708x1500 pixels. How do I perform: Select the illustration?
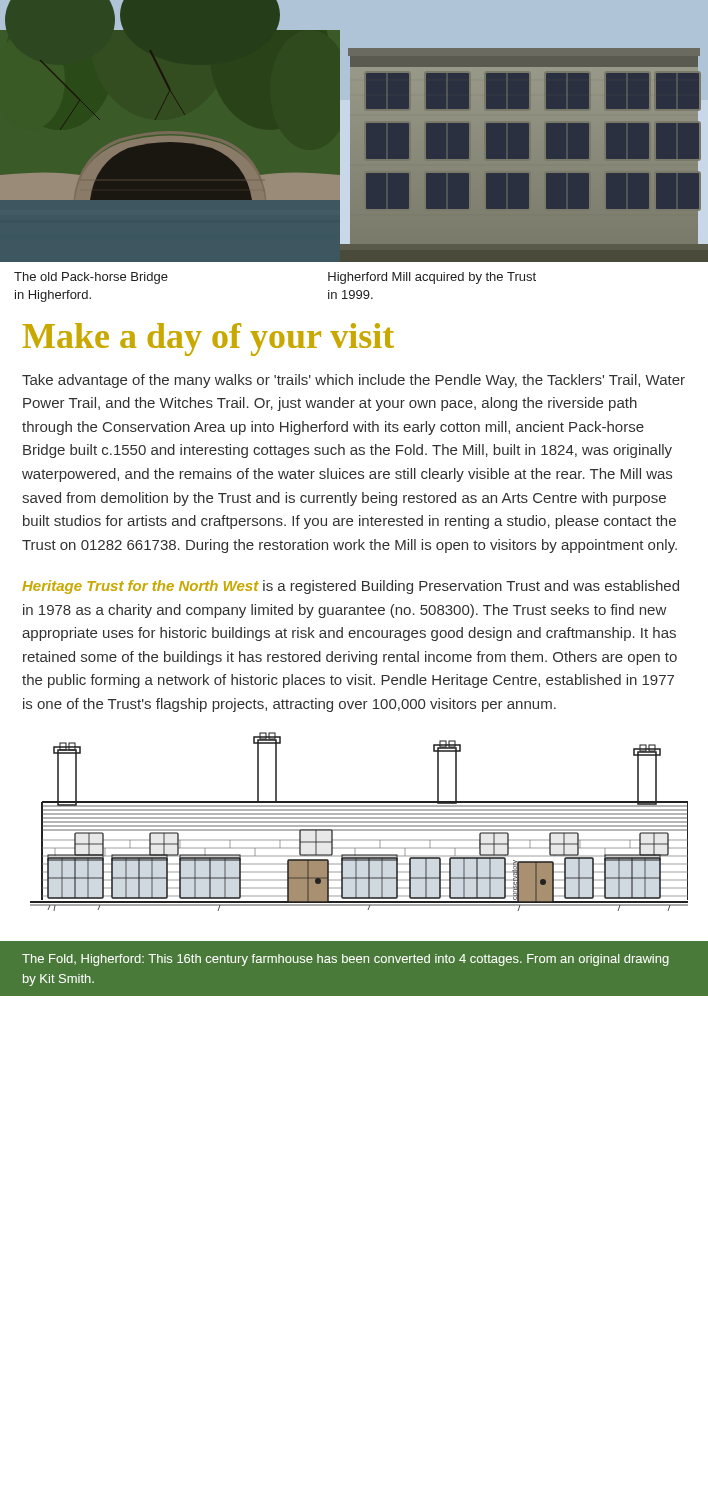[x=354, y=833]
